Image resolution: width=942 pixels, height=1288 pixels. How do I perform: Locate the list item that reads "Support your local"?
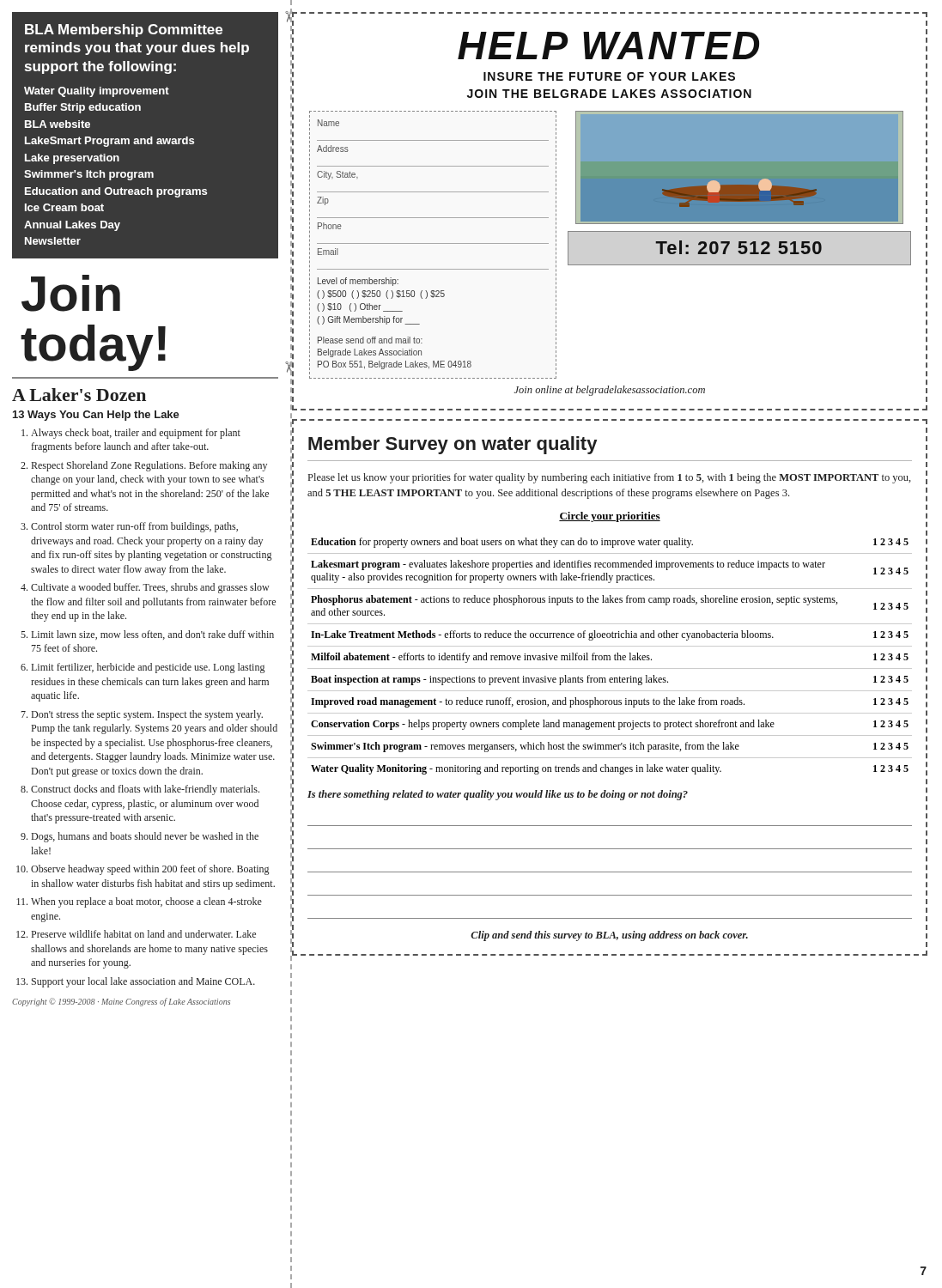(143, 981)
